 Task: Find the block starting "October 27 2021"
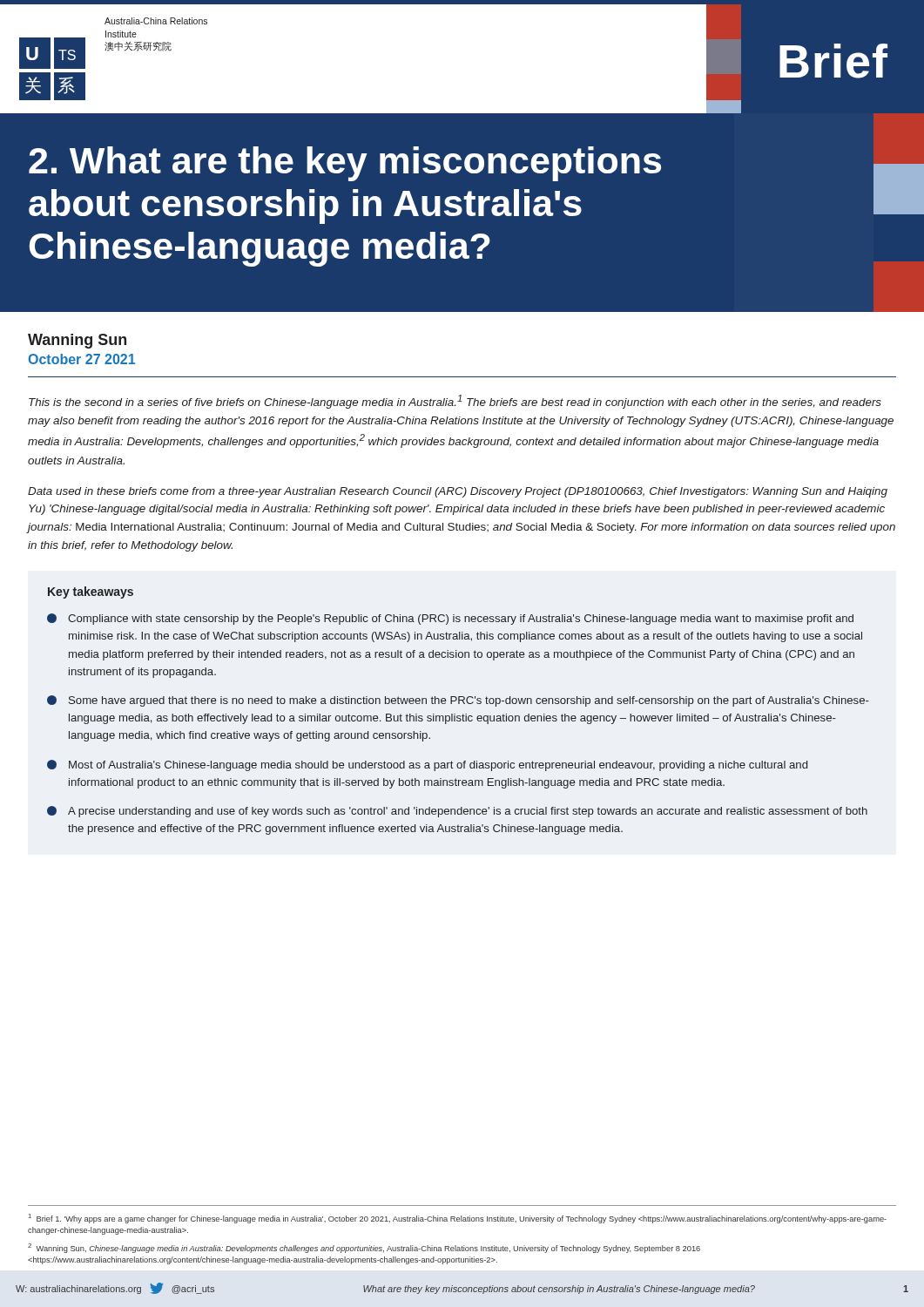(82, 359)
